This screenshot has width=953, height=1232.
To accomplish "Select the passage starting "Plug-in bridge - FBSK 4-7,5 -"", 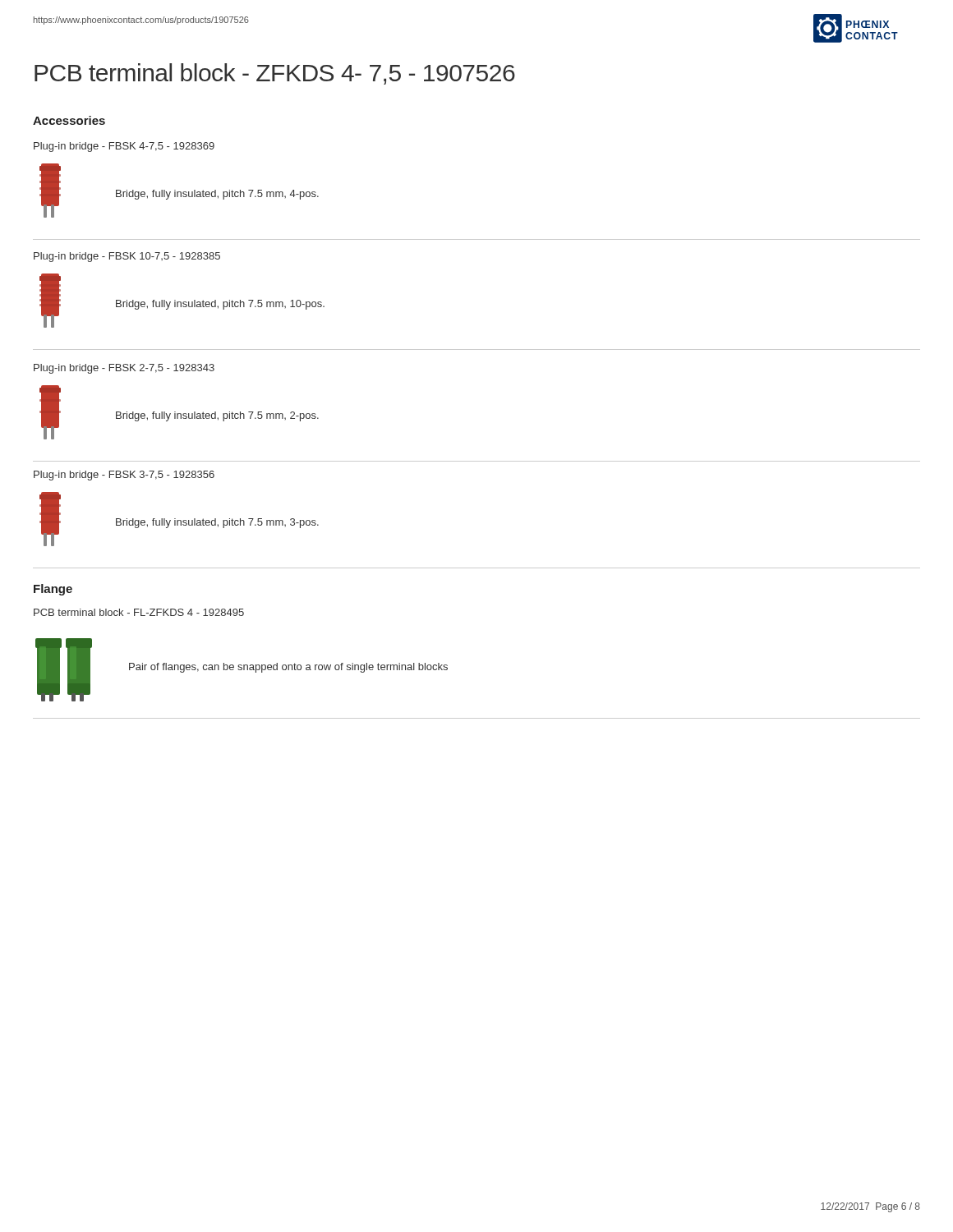I will click(x=124, y=146).
